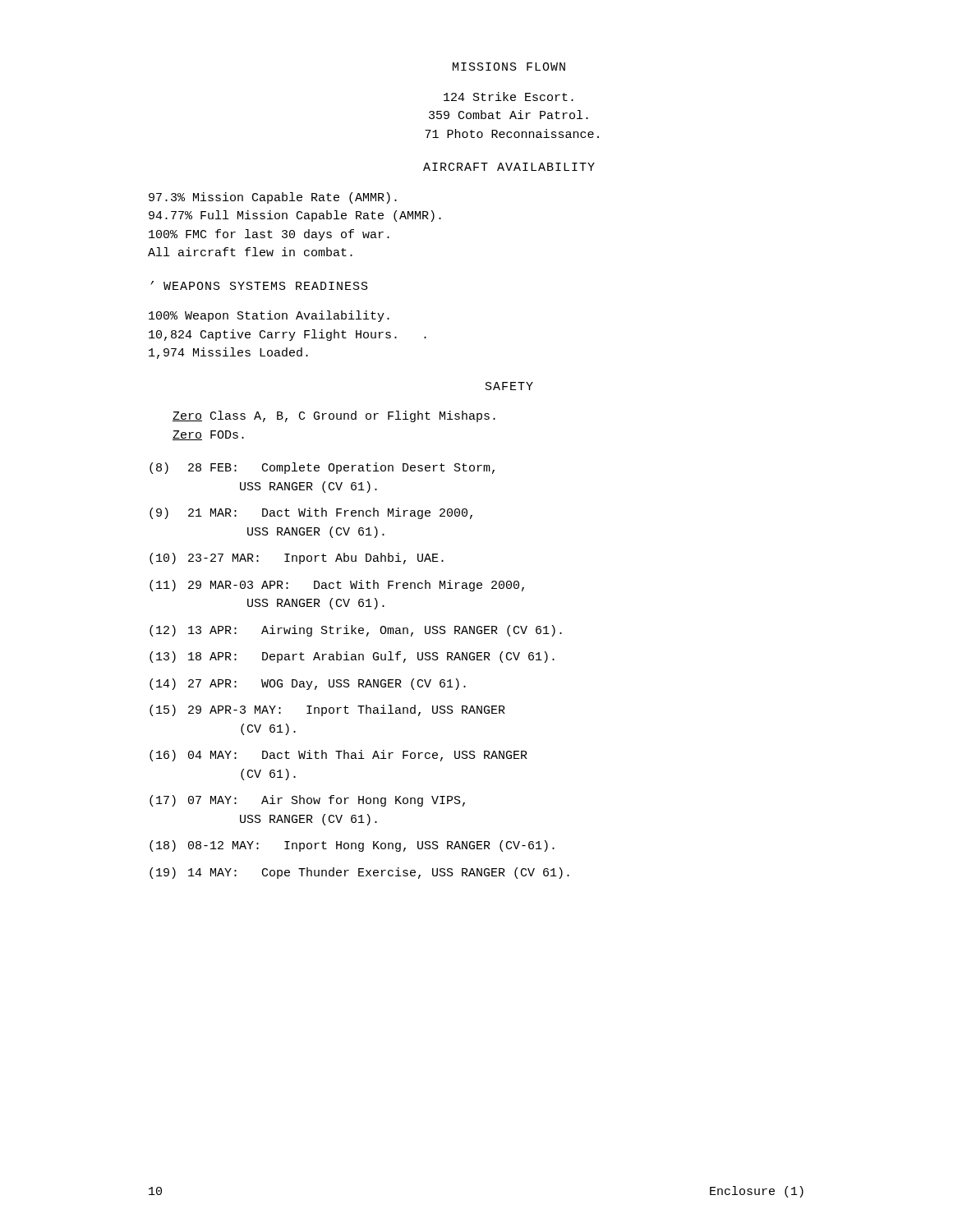Point to the block beginning "(18) 08-12 MAY: Inport Hong"
This screenshot has height=1232, width=953.
coord(353,847)
